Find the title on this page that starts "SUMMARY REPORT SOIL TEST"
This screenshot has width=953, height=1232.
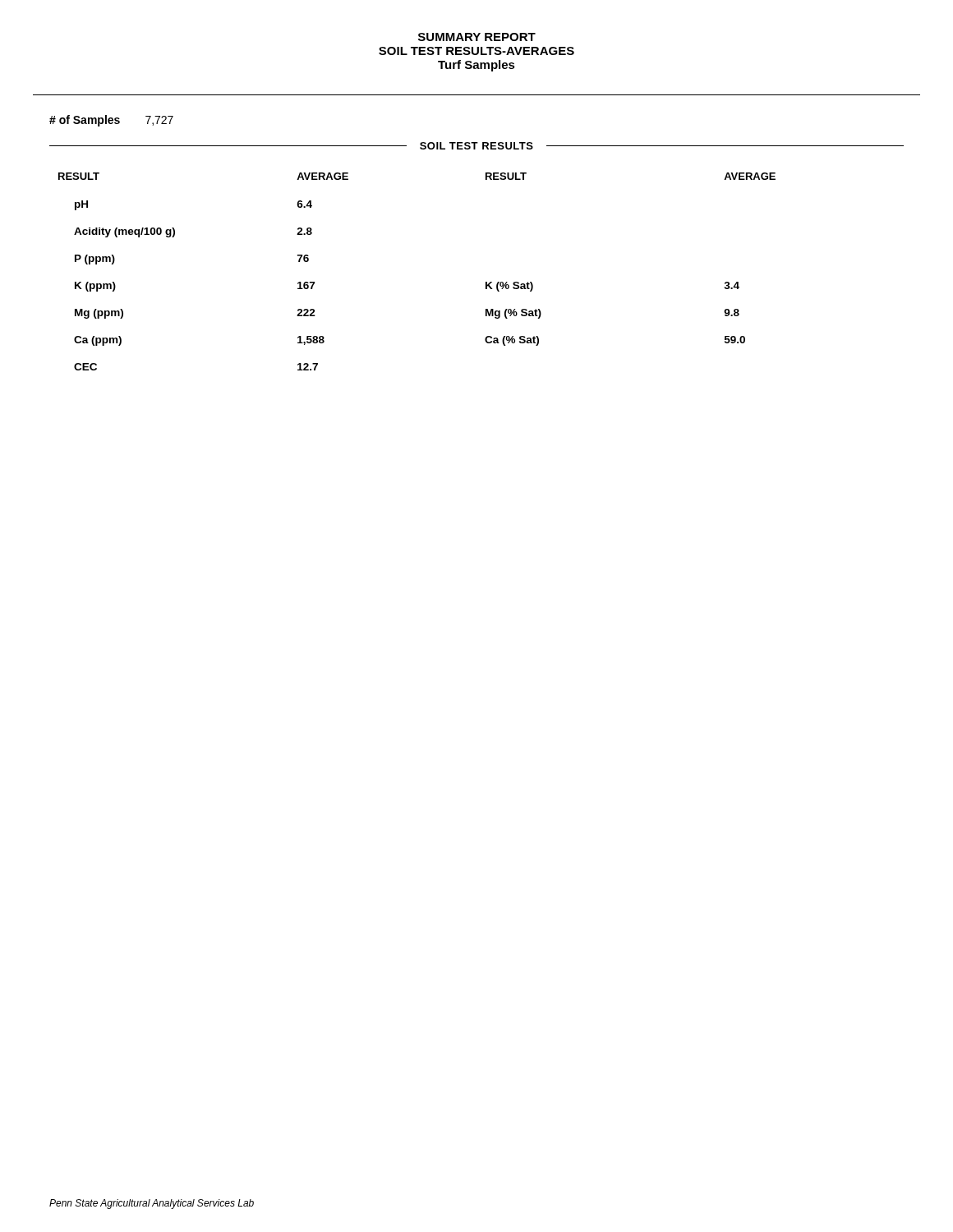click(x=476, y=51)
